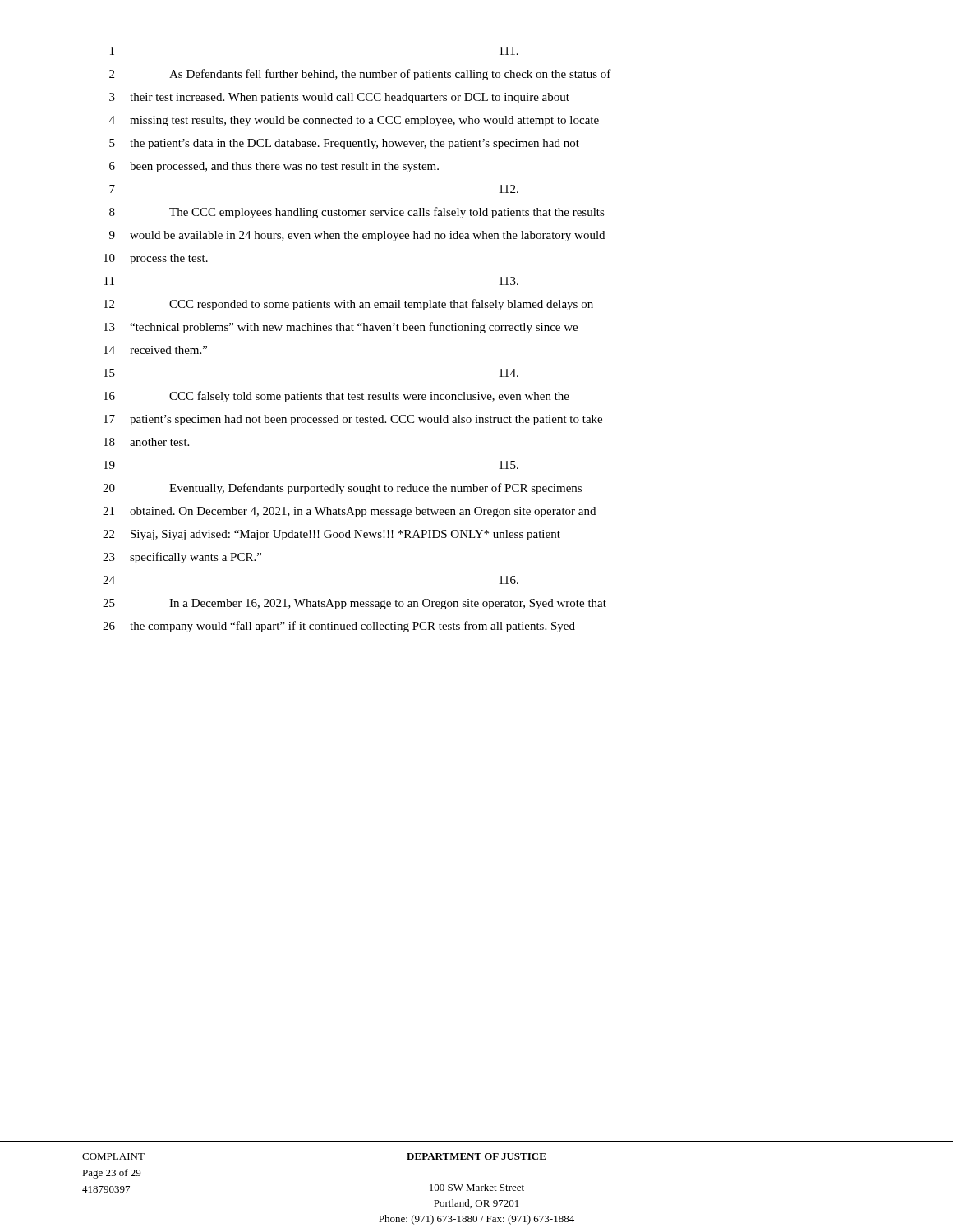The image size is (953, 1232).
Task: Find the element starting "12 CCC responded to"
Action: coord(485,304)
